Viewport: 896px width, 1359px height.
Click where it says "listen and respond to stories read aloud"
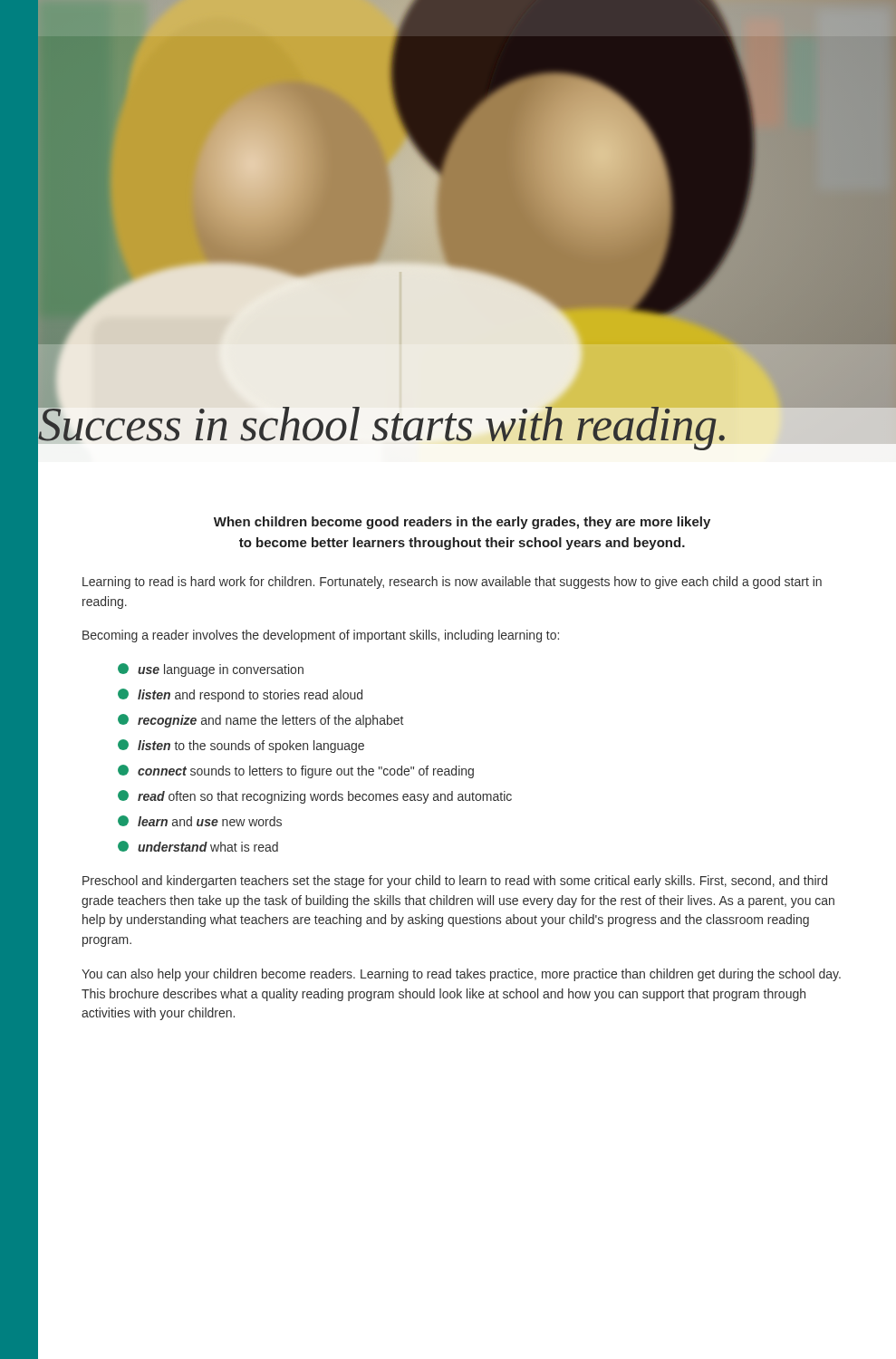point(240,695)
